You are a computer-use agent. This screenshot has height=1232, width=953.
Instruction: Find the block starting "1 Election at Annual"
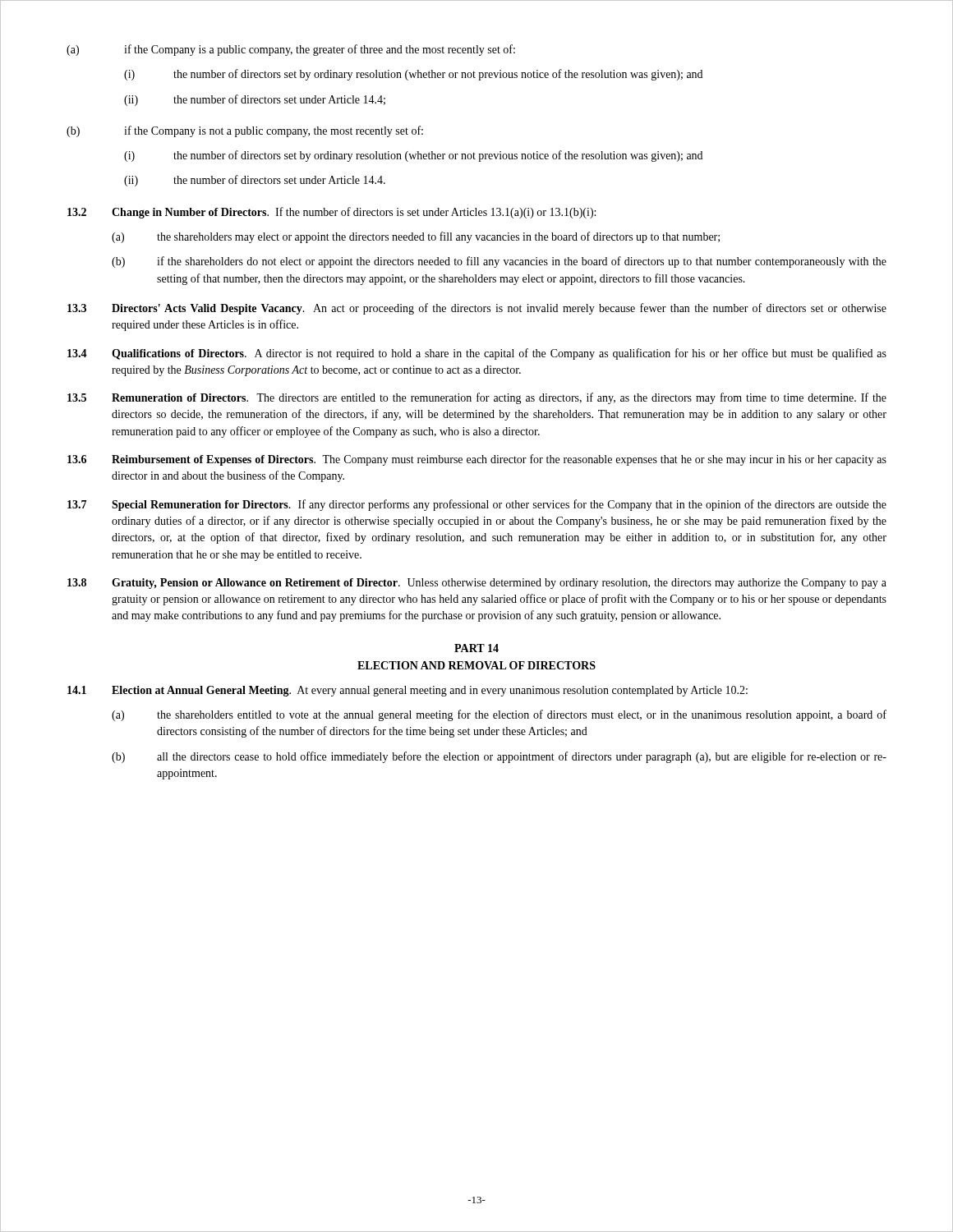click(x=407, y=691)
